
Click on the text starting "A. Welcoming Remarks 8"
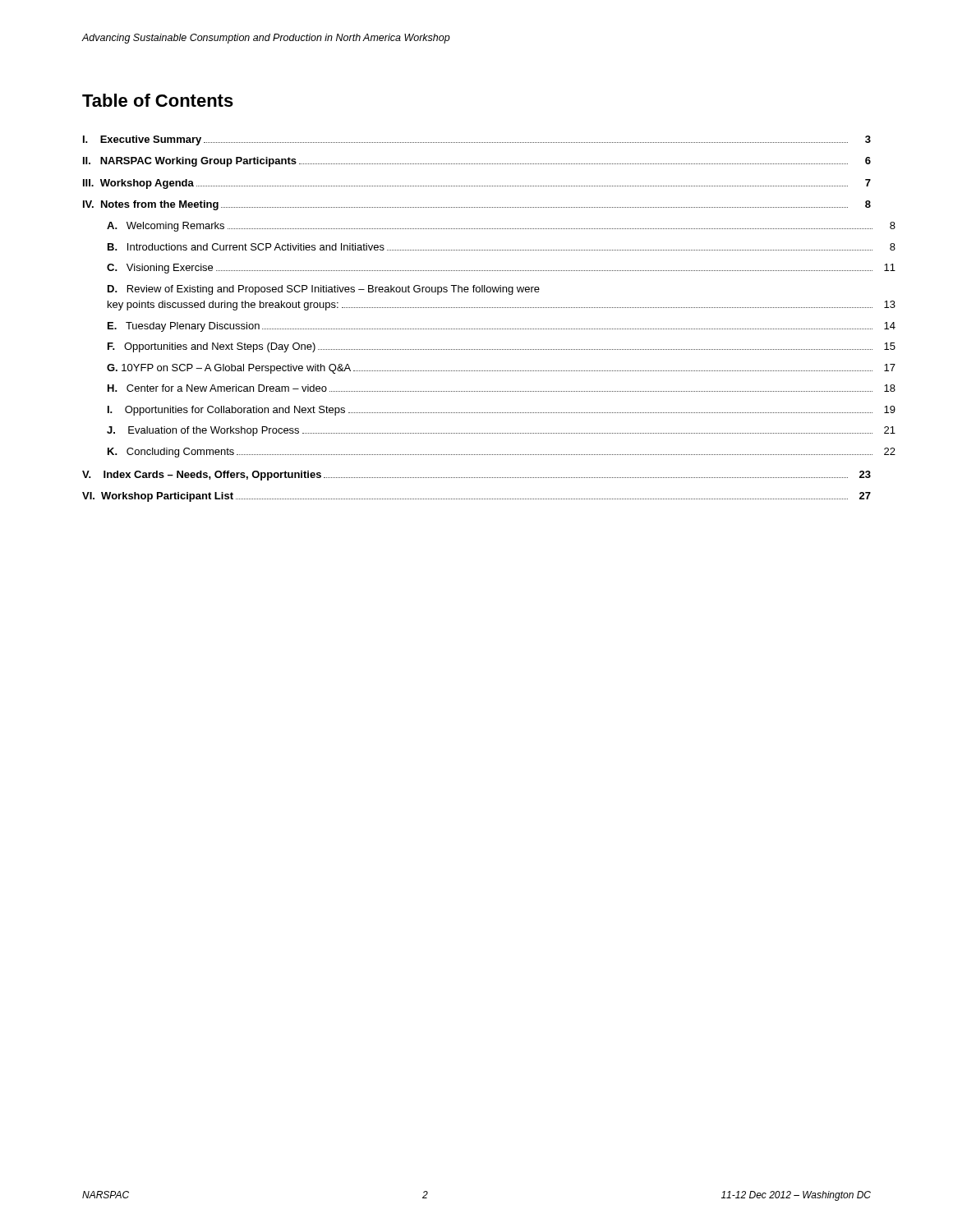pos(501,226)
